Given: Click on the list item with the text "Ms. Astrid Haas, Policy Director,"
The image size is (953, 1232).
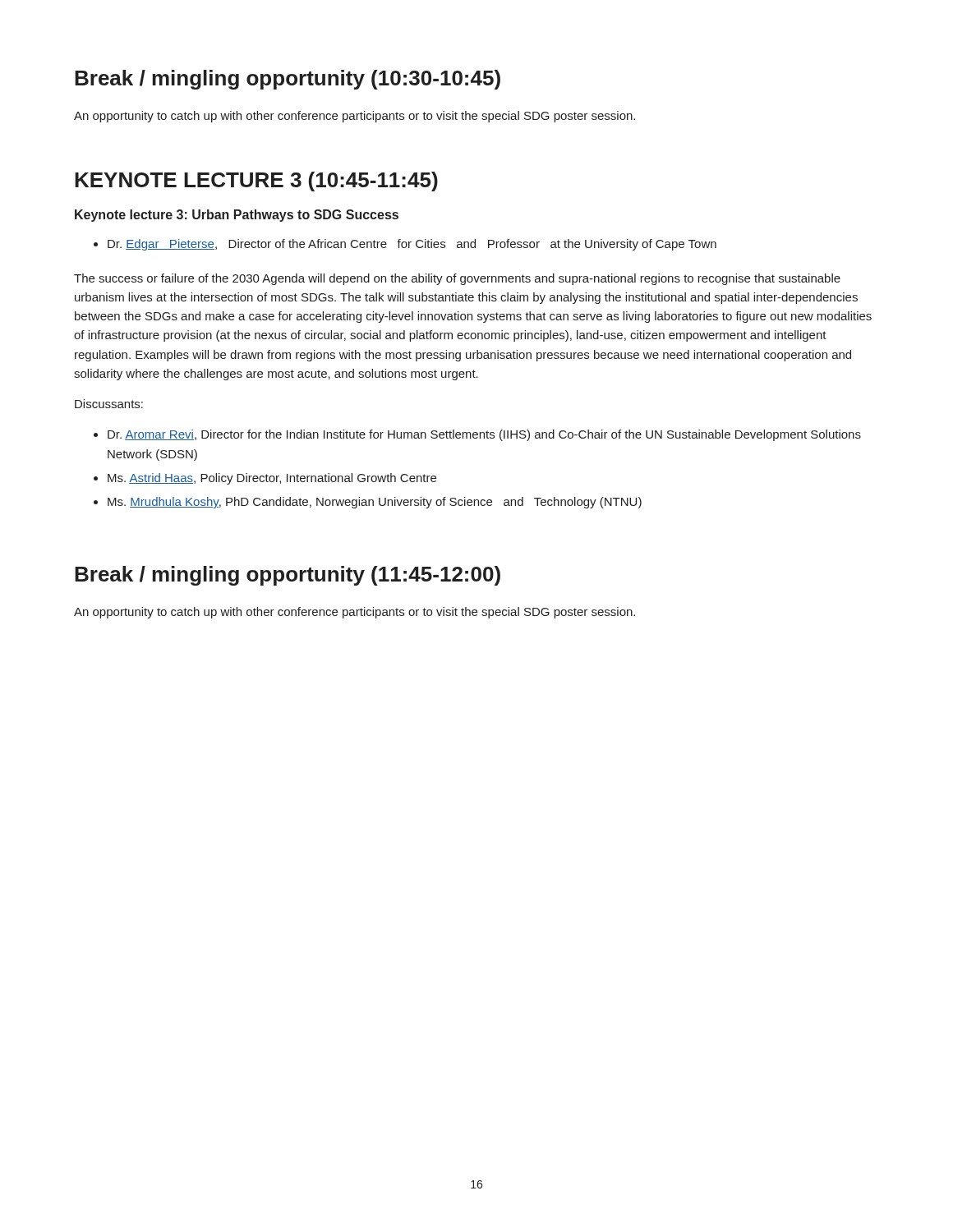Looking at the screenshot, I should coord(272,477).
